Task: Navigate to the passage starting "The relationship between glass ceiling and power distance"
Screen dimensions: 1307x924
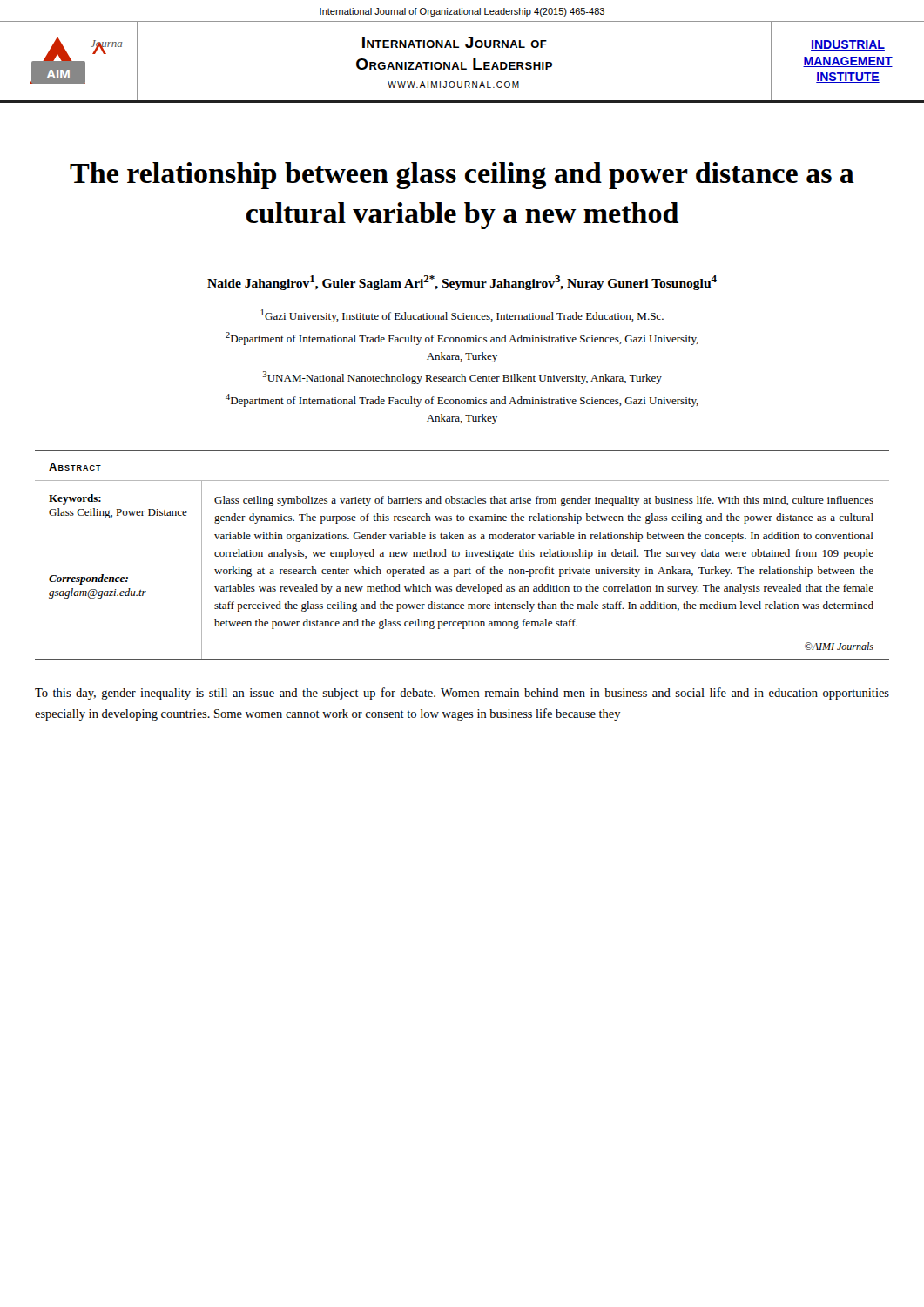Action: point(462,193)
